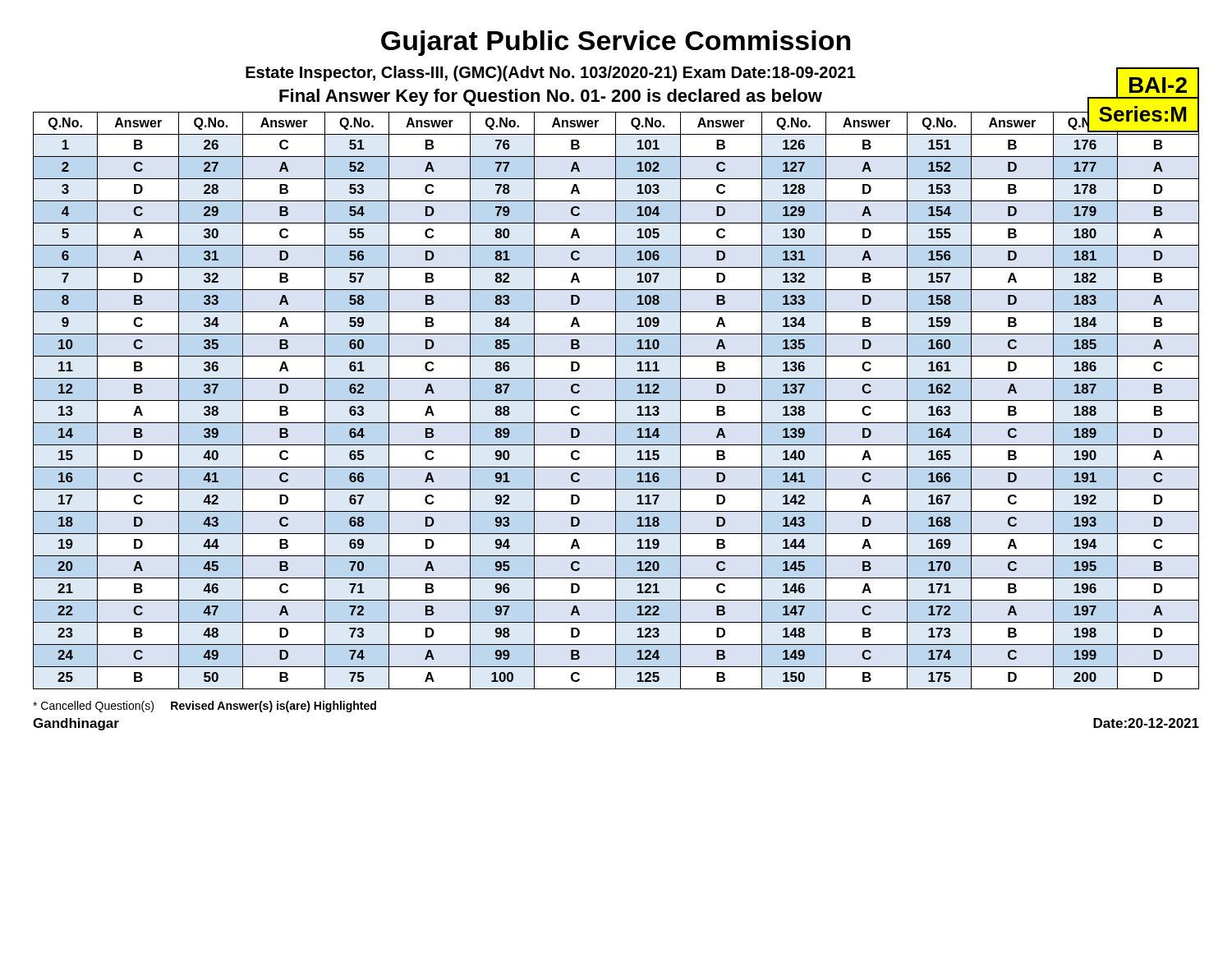Viewport: 1232px width, 953px height.
Task: Click on the block starting "Estate Inspector, Class-III, (GMC)(Advt No. 103/2020-21)"
Action: tap(550, 72)
